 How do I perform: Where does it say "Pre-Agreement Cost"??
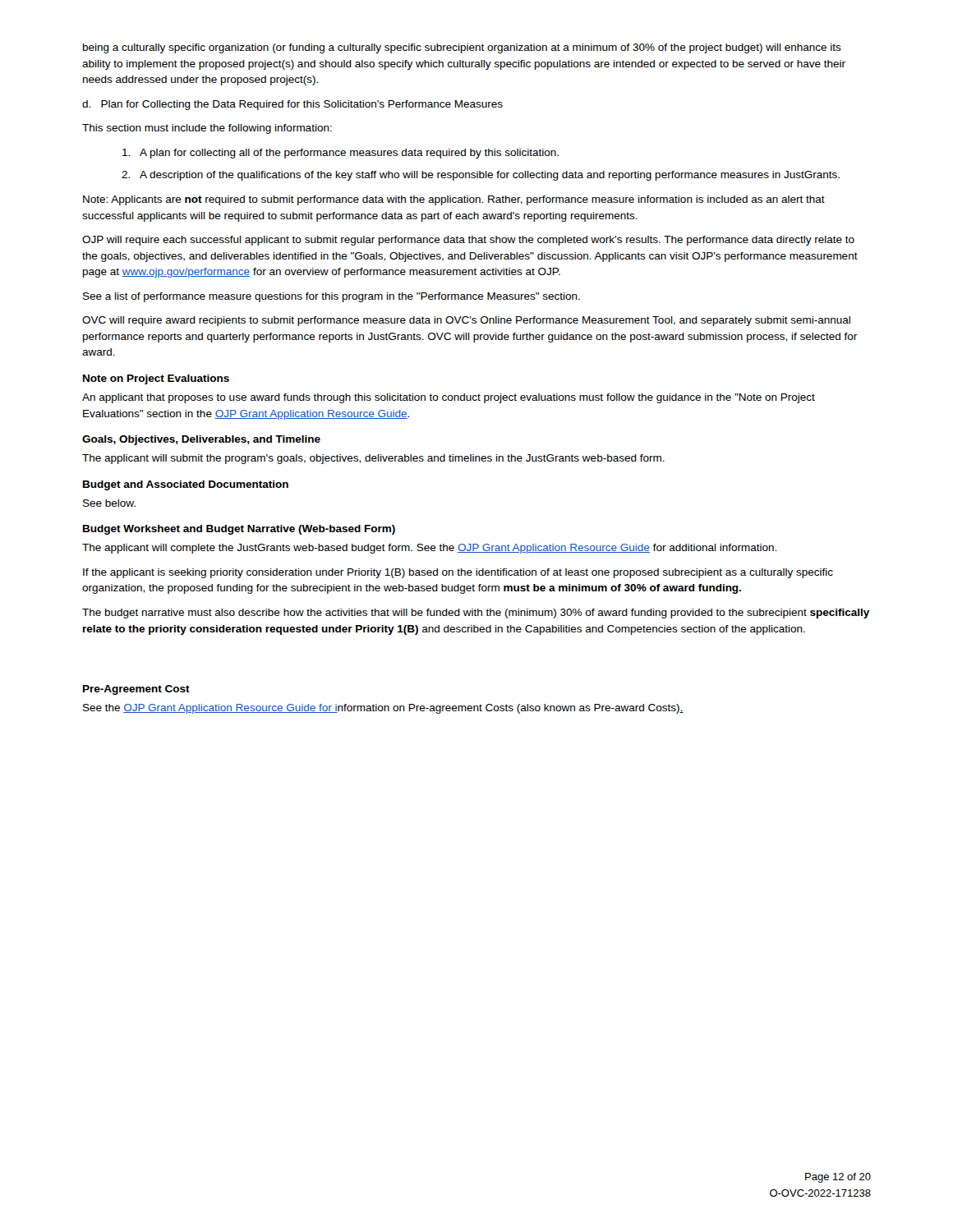point(136,689)
